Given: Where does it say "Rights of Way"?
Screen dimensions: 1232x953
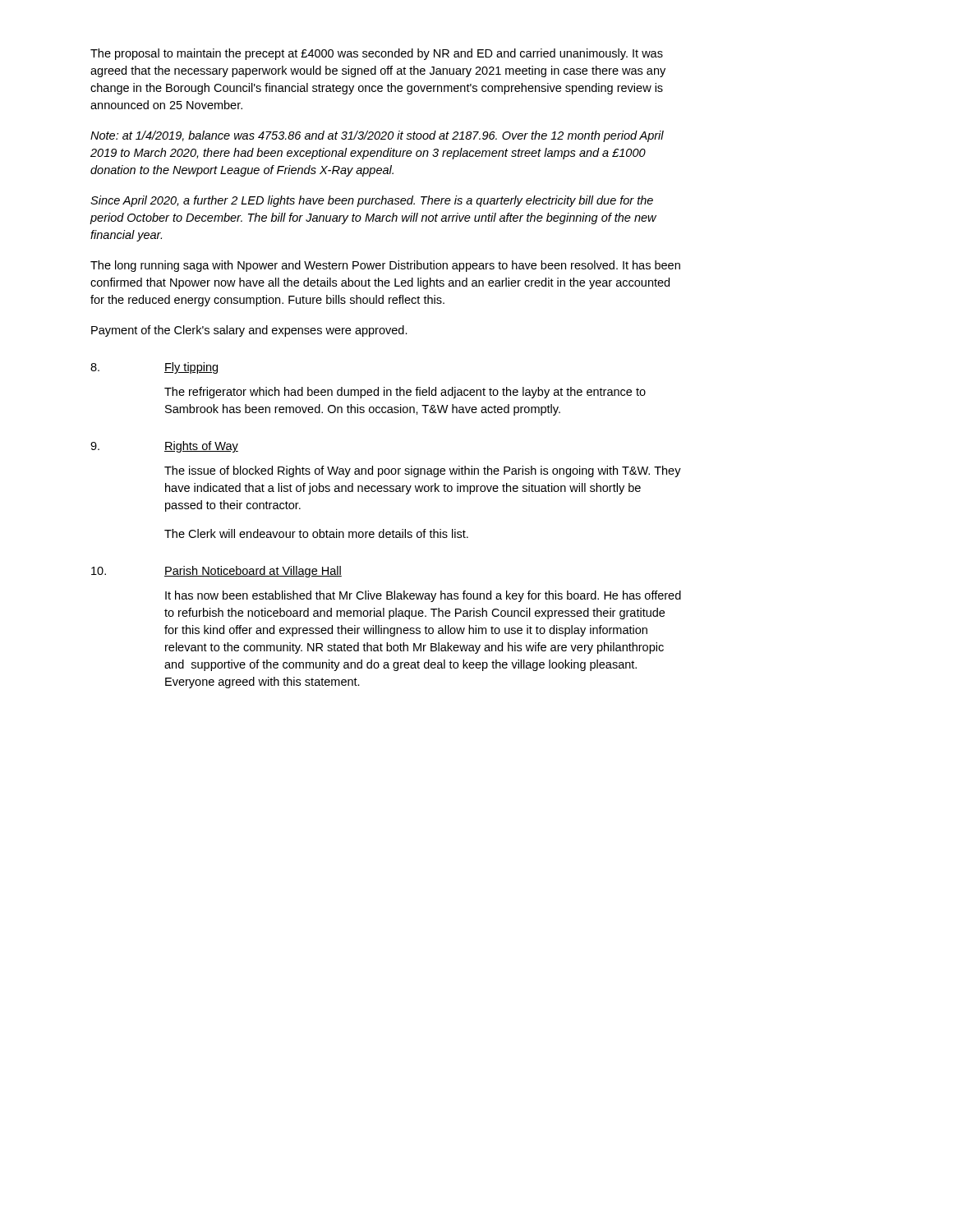Looking at the screenshot, I should [201, 446].
